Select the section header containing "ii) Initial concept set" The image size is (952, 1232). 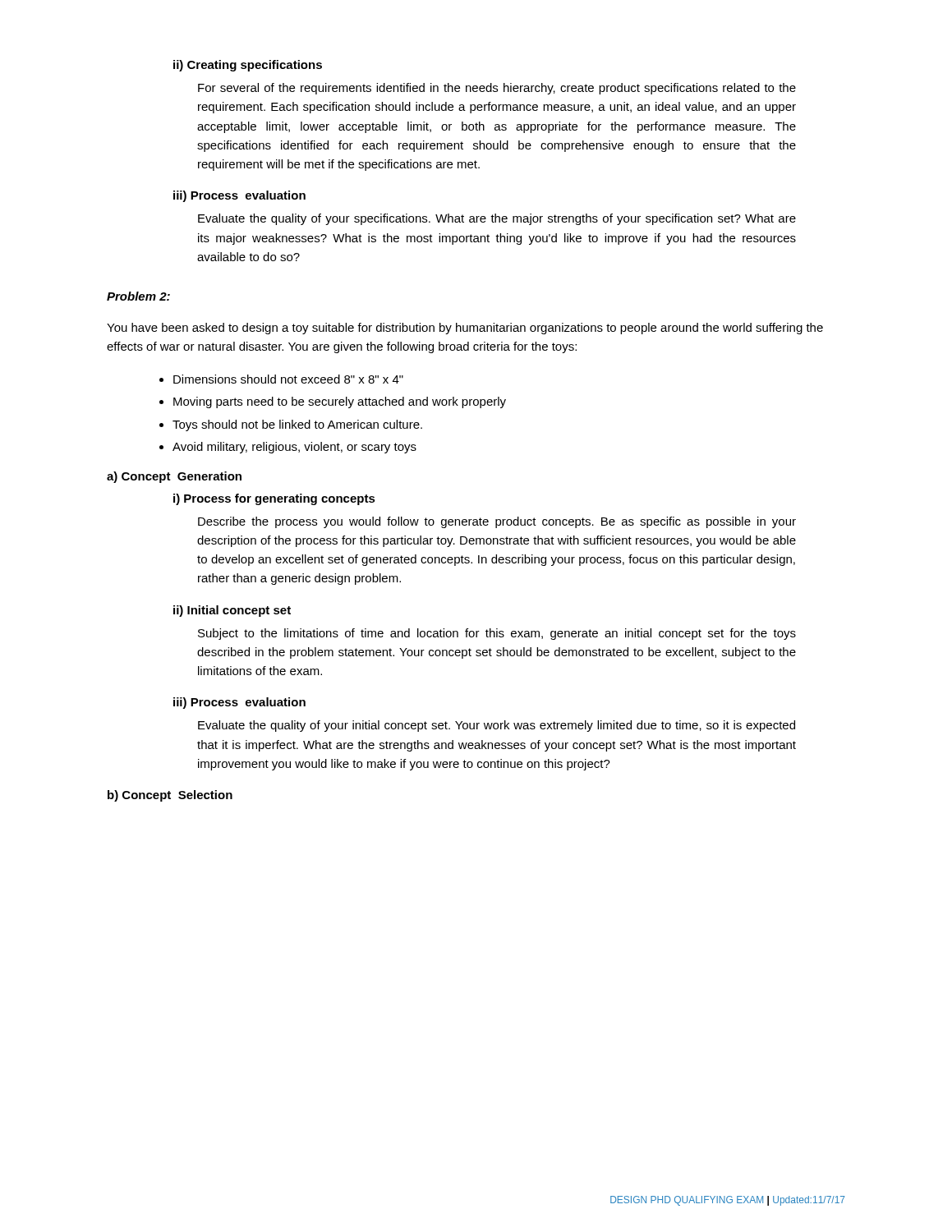[x=232, y=609]
